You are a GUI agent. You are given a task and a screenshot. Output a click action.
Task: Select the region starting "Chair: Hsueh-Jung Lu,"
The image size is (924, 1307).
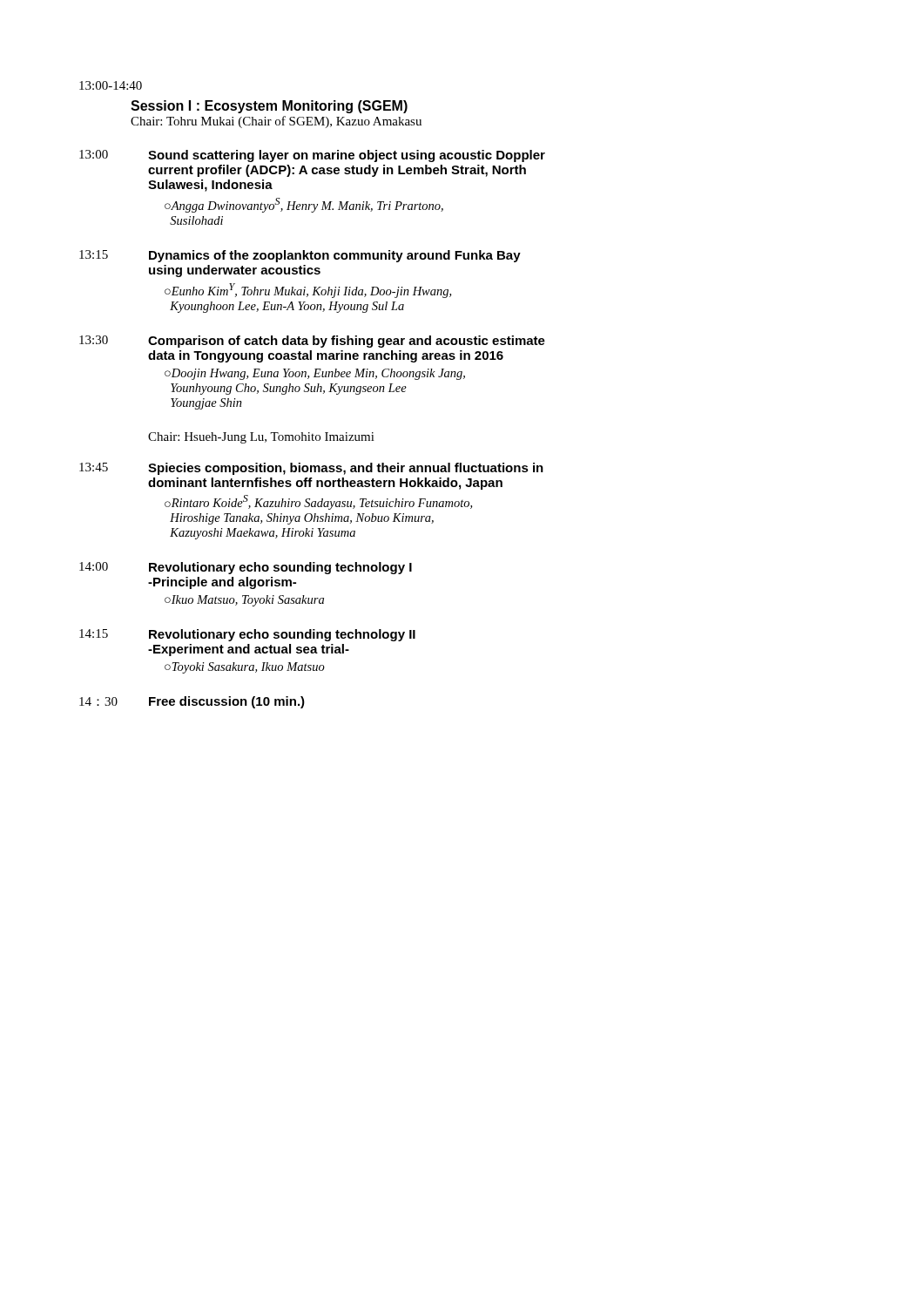261,436
